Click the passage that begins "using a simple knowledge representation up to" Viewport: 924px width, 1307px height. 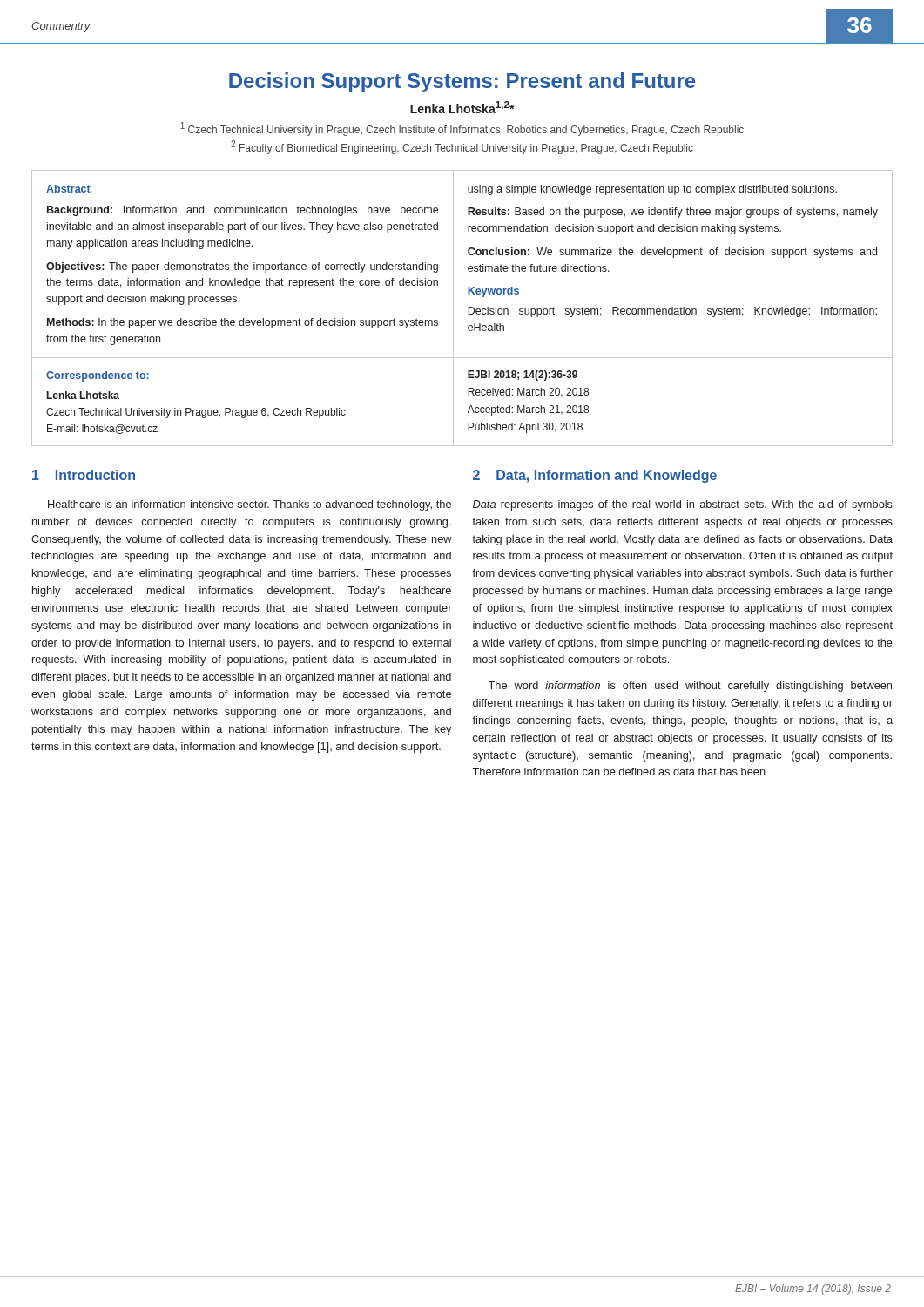[653, 189]
